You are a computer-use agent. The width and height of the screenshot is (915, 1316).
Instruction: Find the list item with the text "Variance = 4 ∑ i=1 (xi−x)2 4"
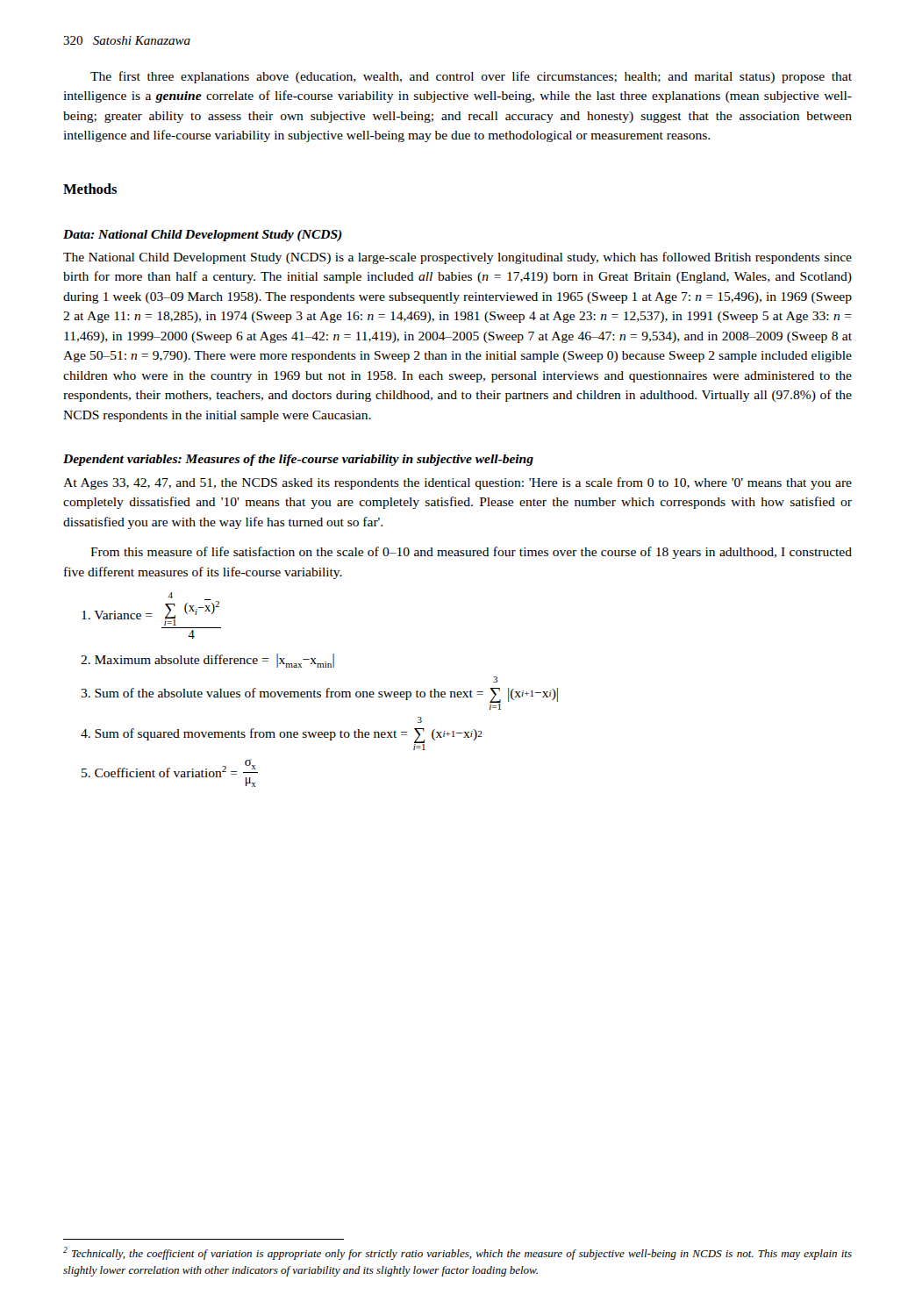[151, 616]
